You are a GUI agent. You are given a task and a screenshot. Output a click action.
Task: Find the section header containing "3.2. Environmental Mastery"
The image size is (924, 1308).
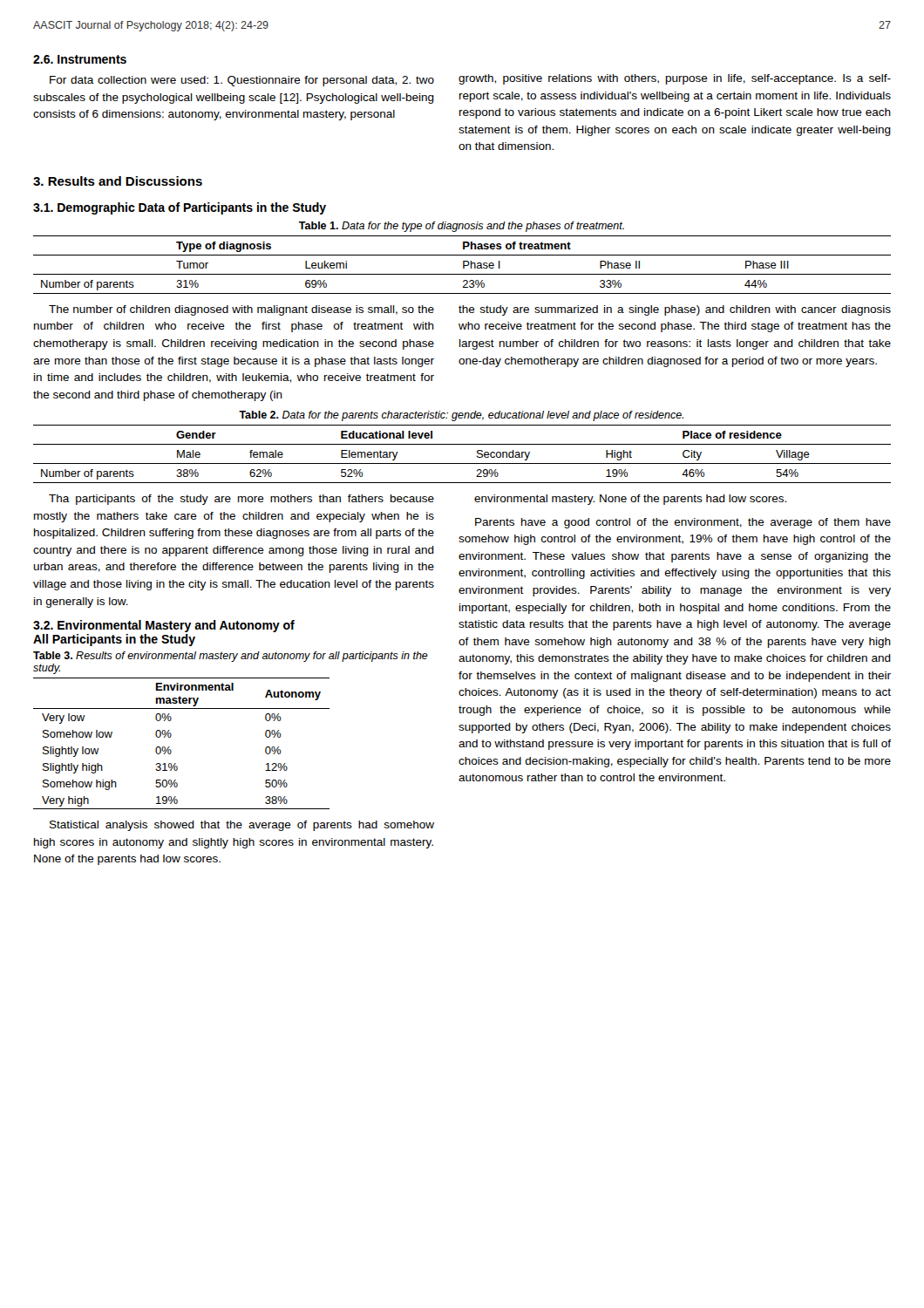(164, 632)
